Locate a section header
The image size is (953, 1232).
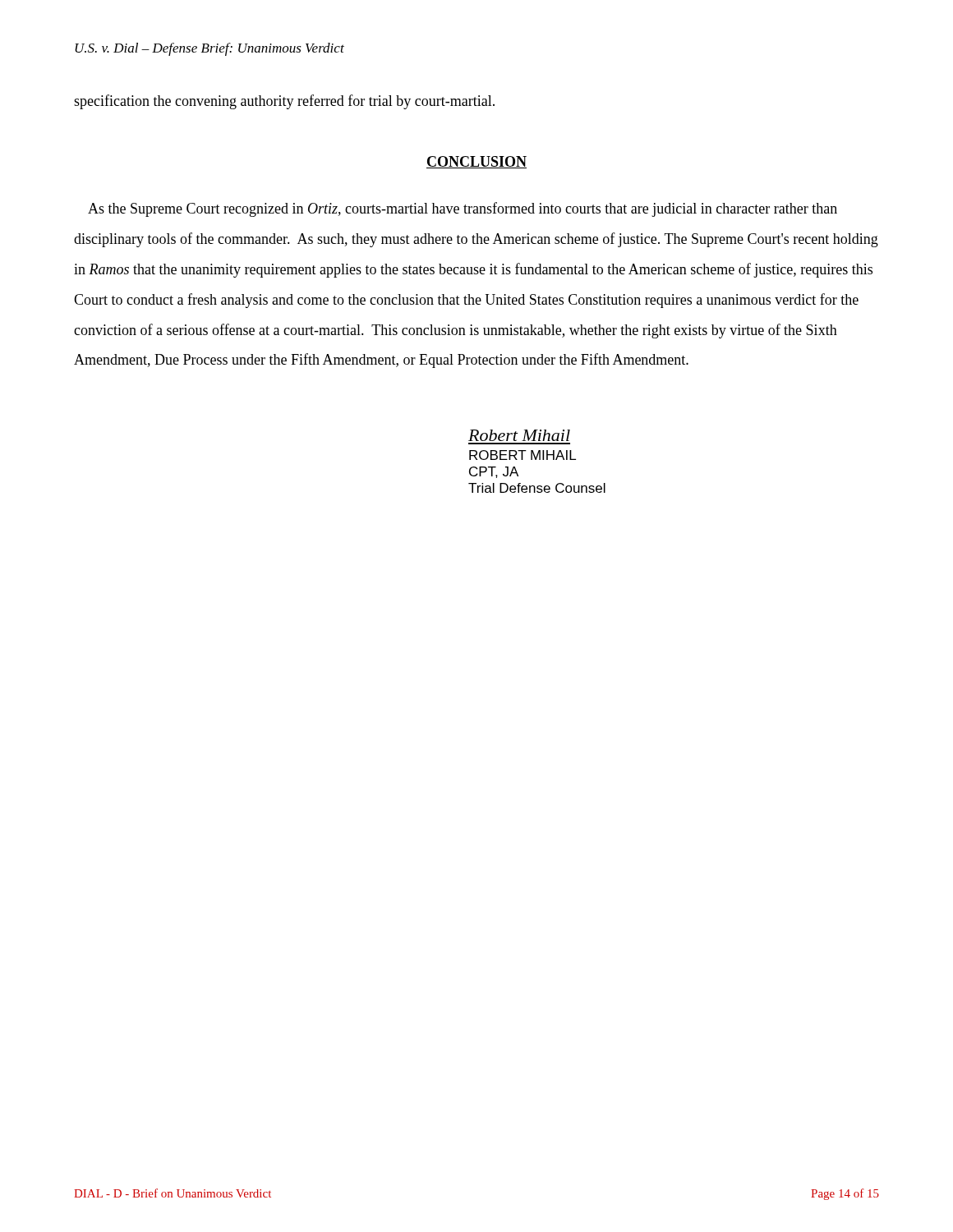coord(476,162)
